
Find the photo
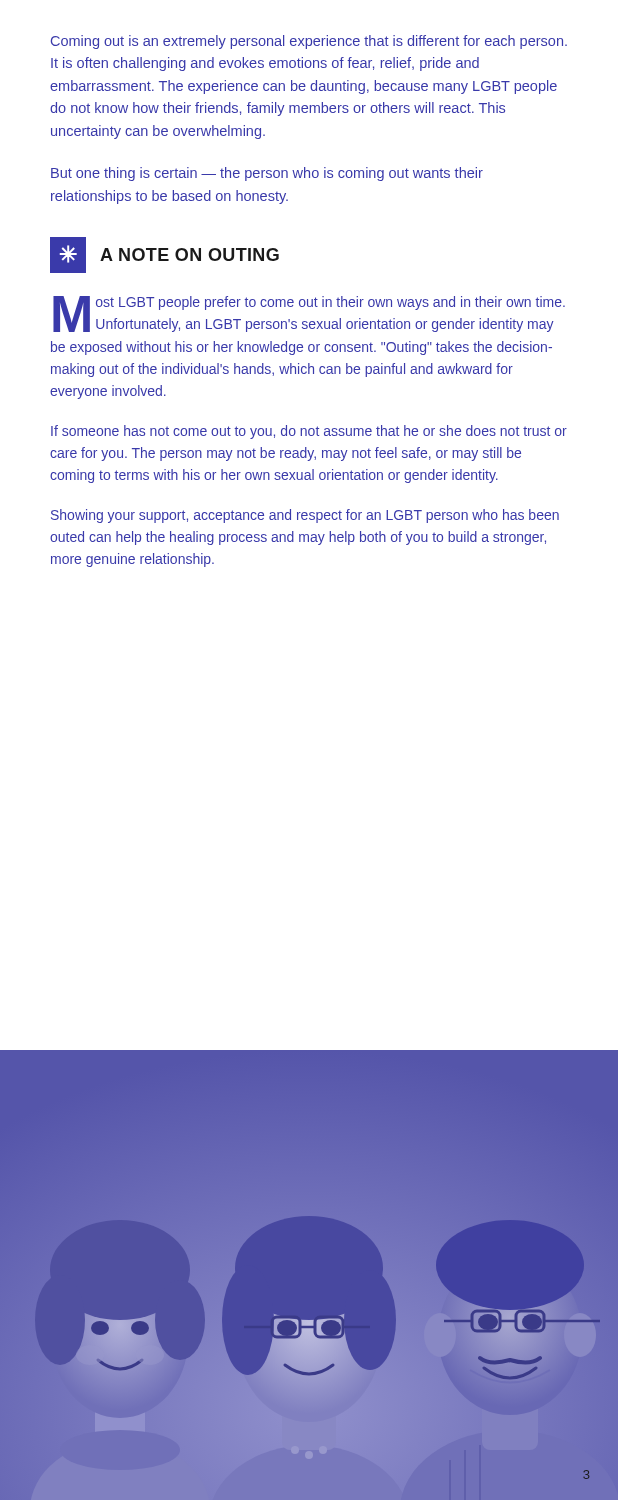[309, 1275]
